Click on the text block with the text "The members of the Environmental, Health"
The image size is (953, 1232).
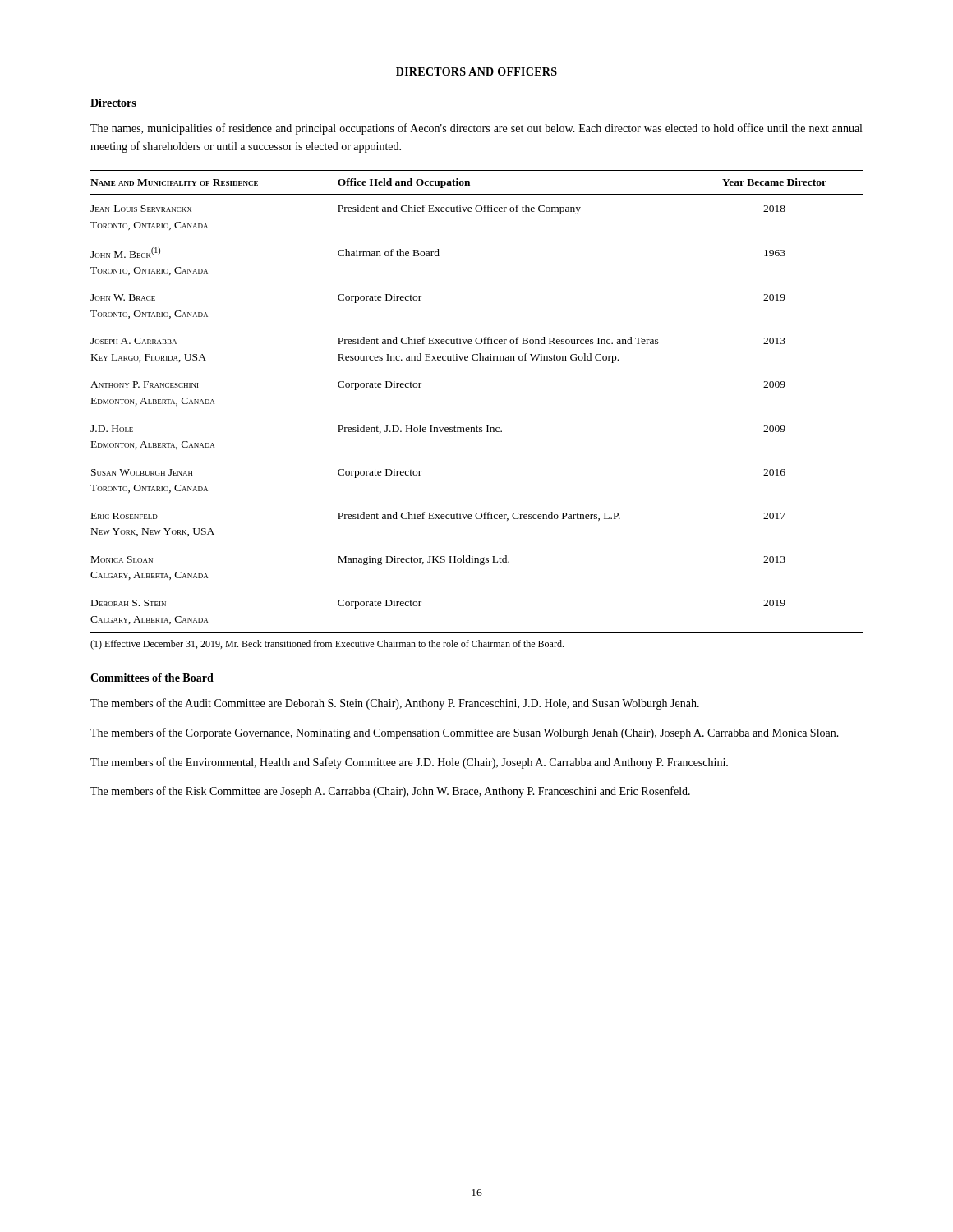409,762
